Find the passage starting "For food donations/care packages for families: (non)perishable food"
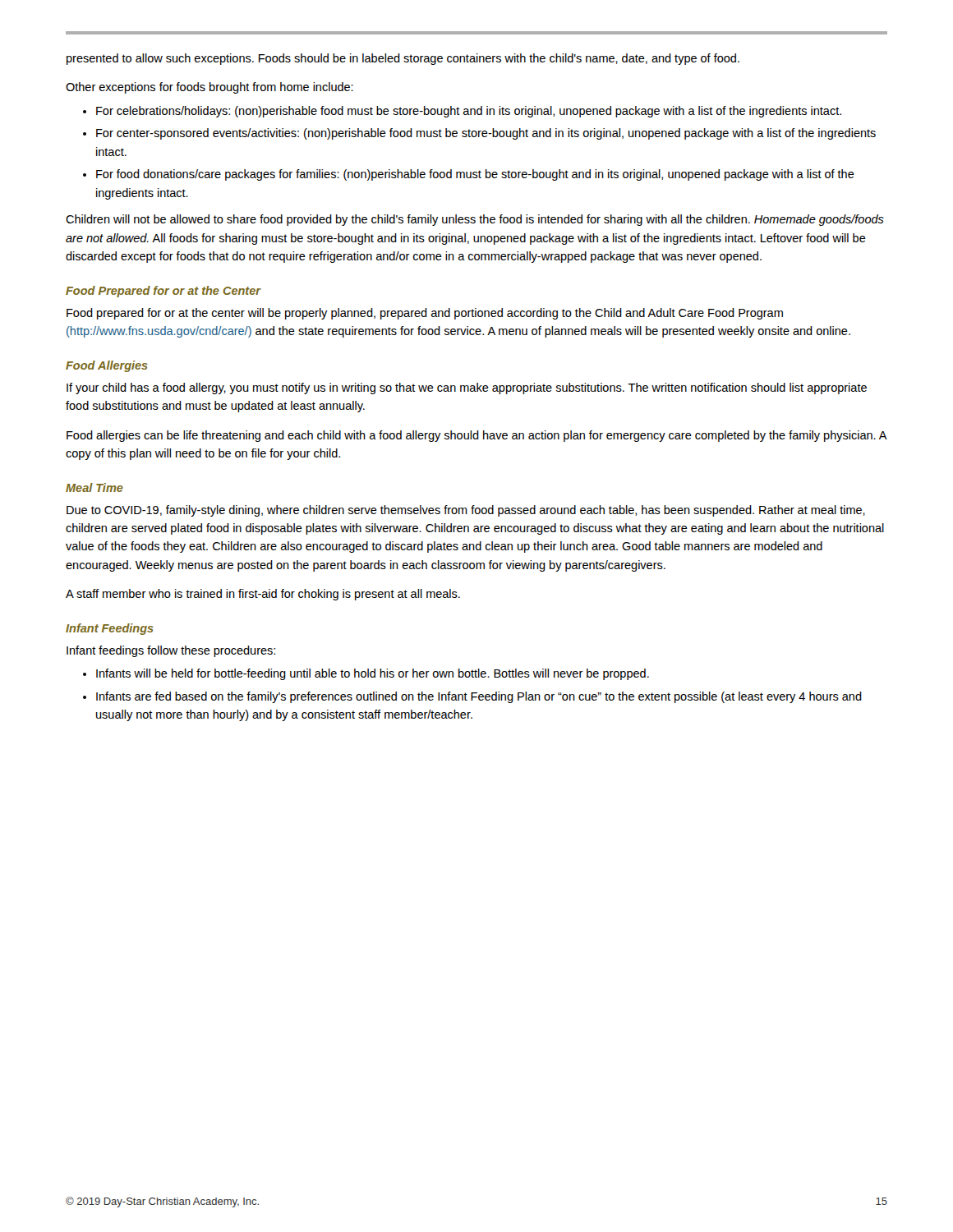The image size is (953, 1232). tap(475, 184)
